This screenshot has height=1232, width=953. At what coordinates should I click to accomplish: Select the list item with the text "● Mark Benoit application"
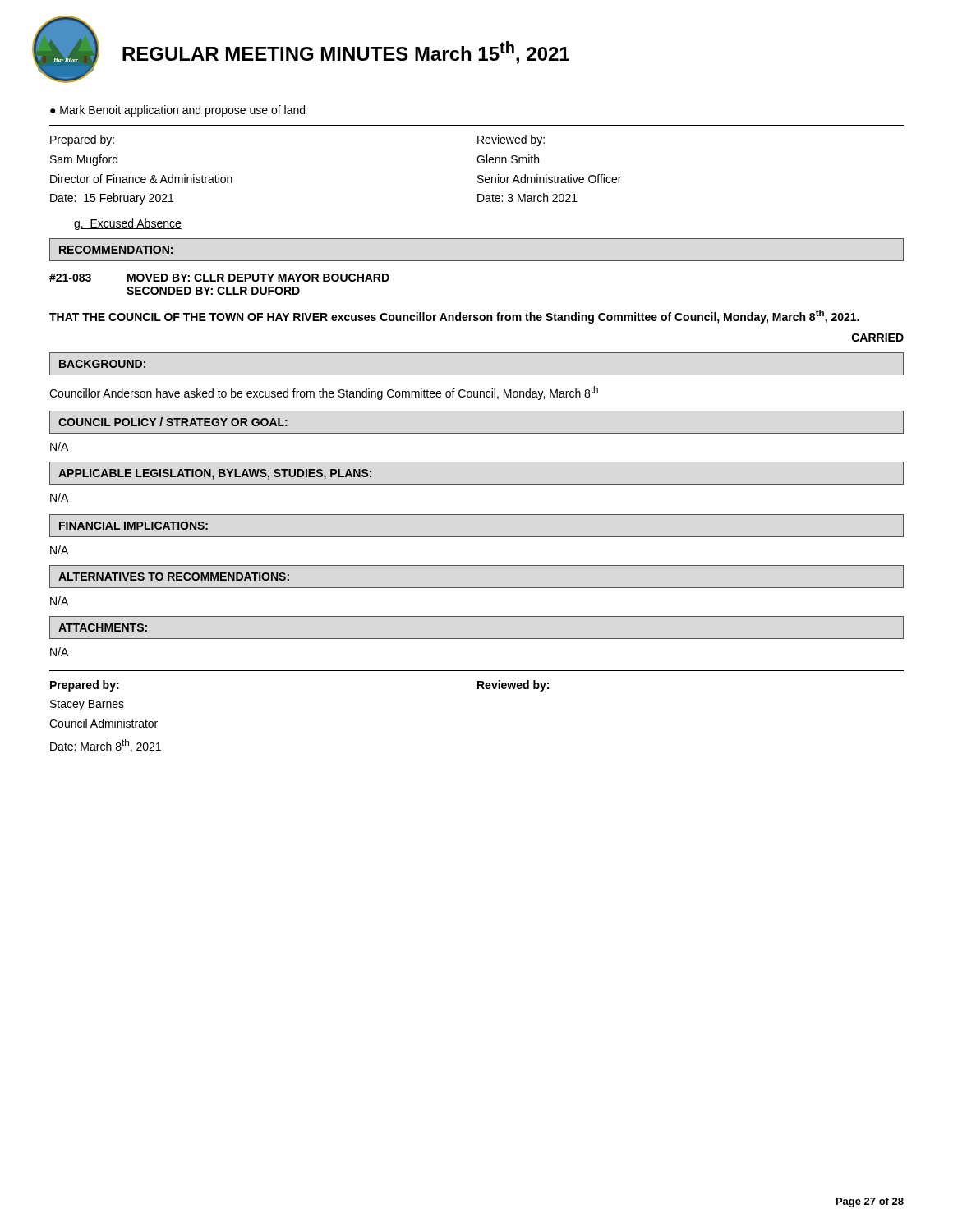(177, 110)
